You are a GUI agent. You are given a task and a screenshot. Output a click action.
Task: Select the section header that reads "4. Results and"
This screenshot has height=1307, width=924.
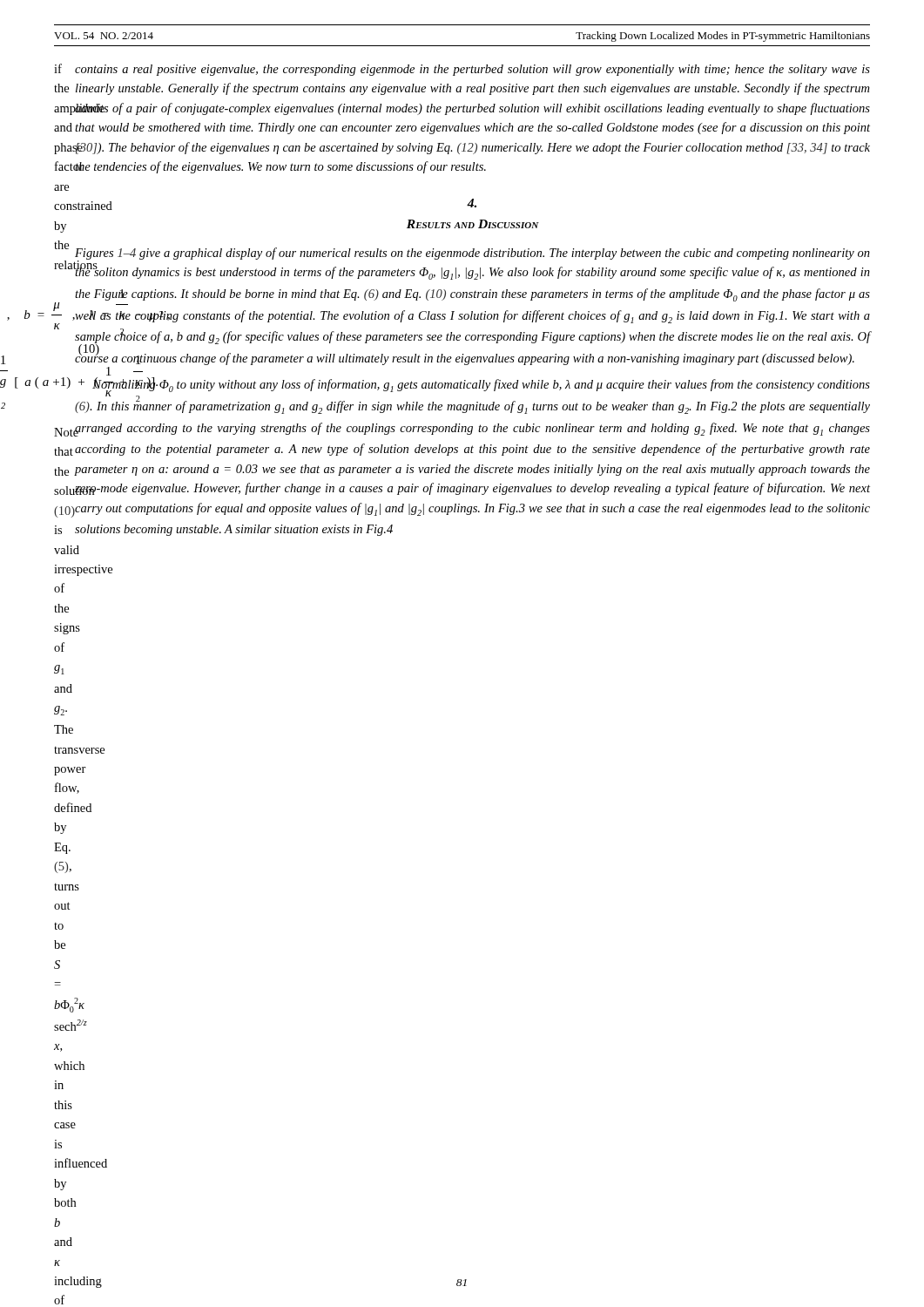(x=472, y=215)
